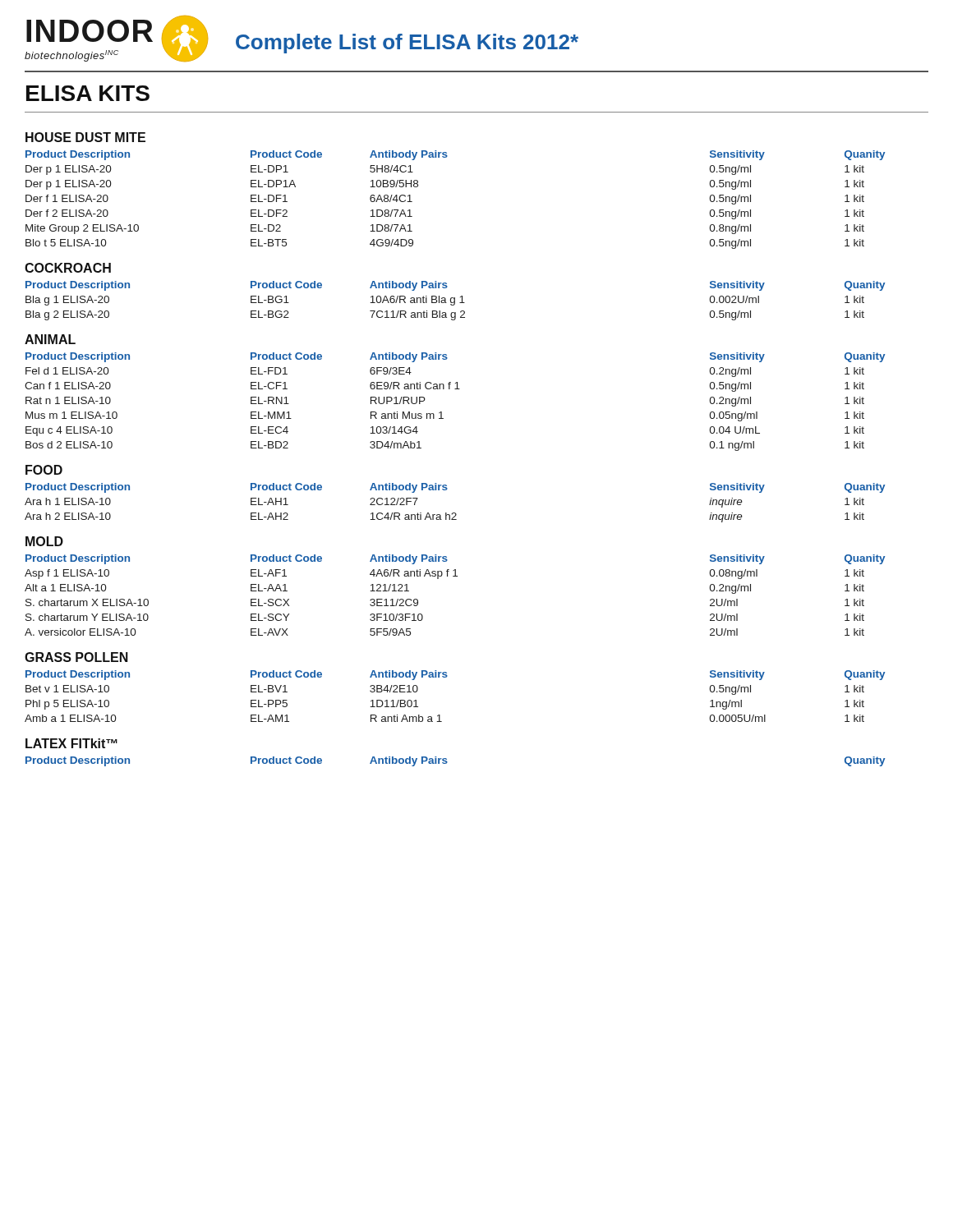Select the title with the text "ELISA KITS"
Screen dimensions: 1232x953
pos(87,93)
